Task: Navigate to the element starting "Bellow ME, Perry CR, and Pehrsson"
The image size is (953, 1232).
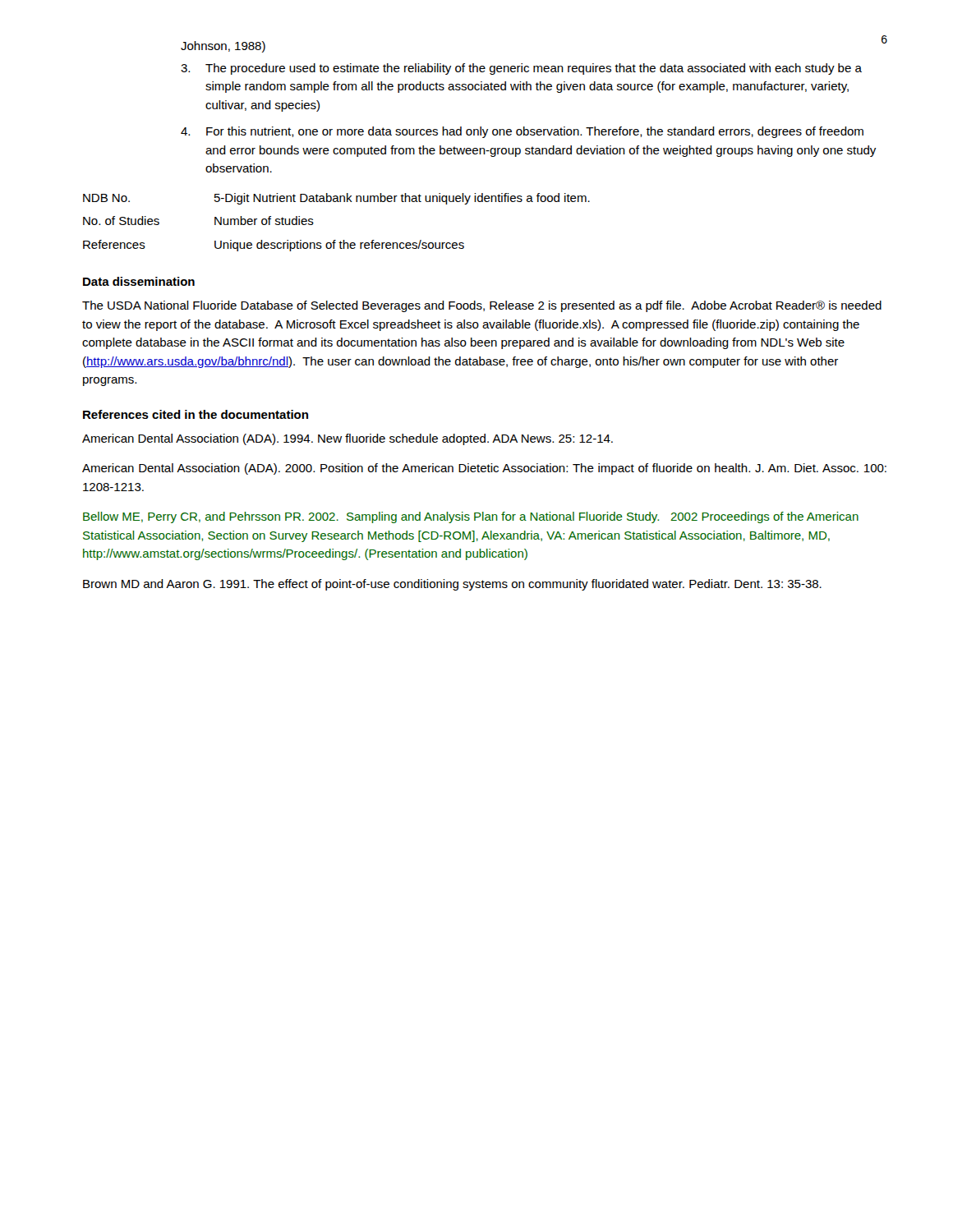Action: point(470,535)
